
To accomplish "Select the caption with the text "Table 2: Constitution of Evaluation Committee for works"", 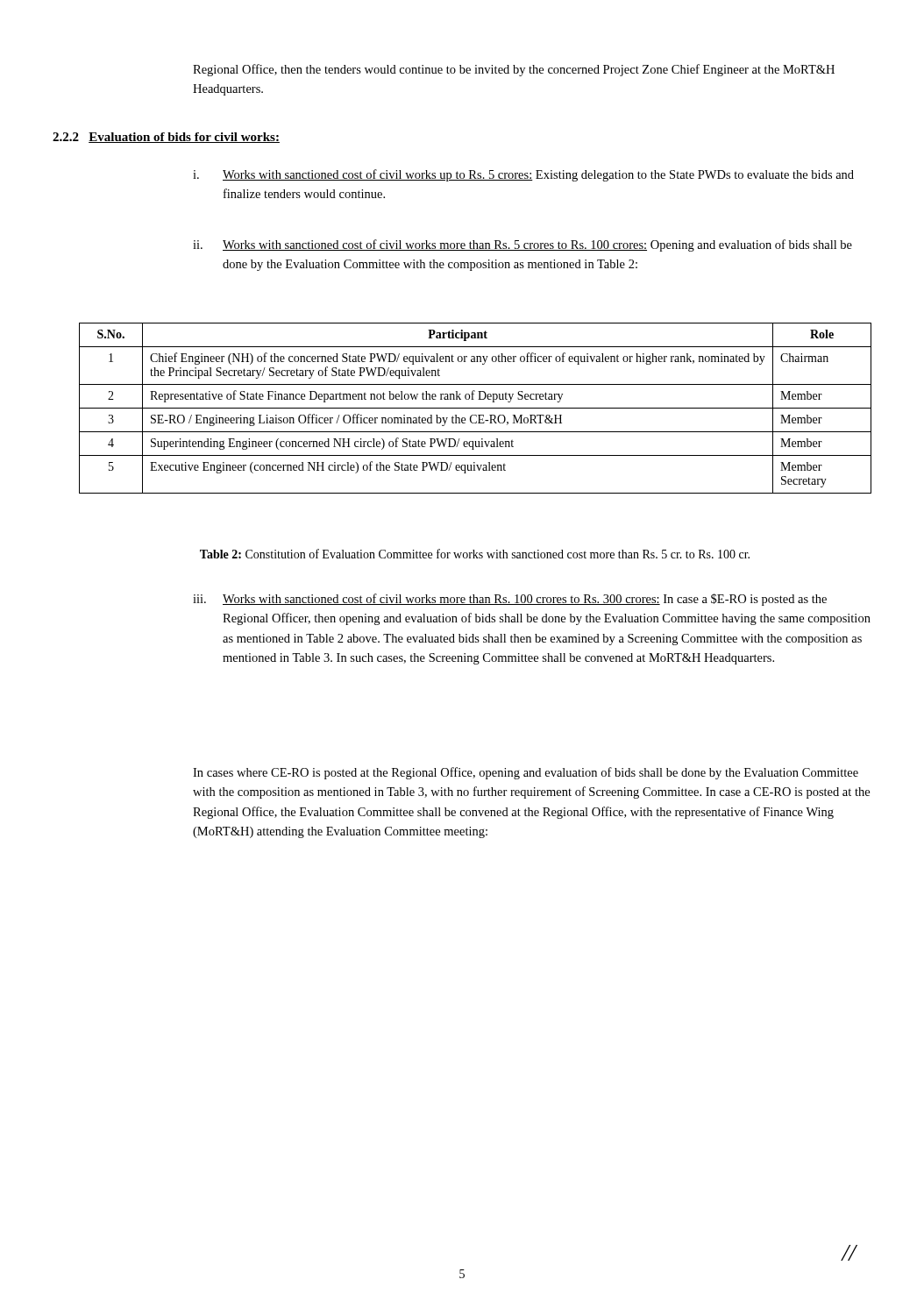I will pyautogui.click(x=475, y=555).
